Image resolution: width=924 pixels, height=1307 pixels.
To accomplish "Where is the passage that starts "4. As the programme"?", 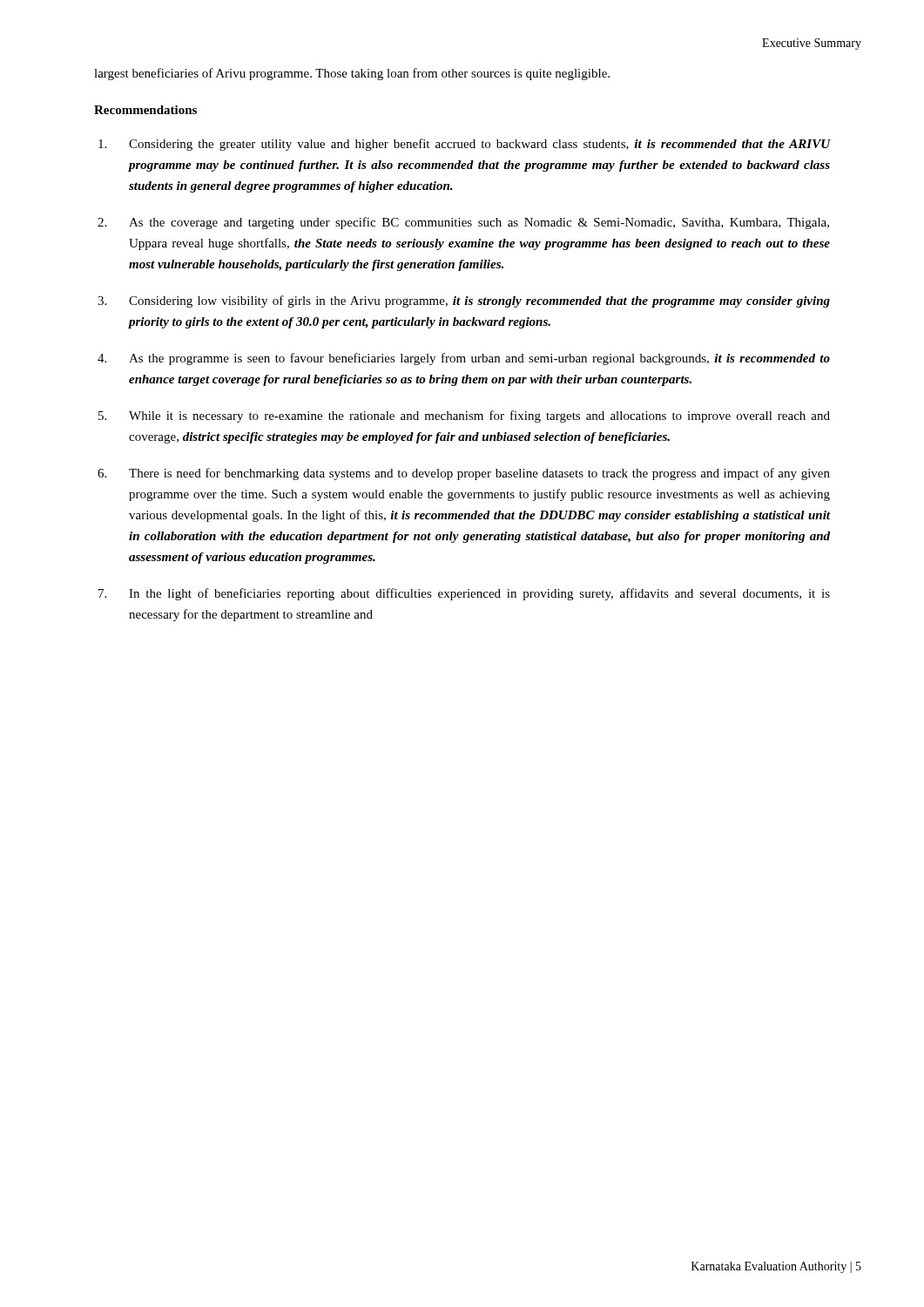I will (x=462, y=369).
